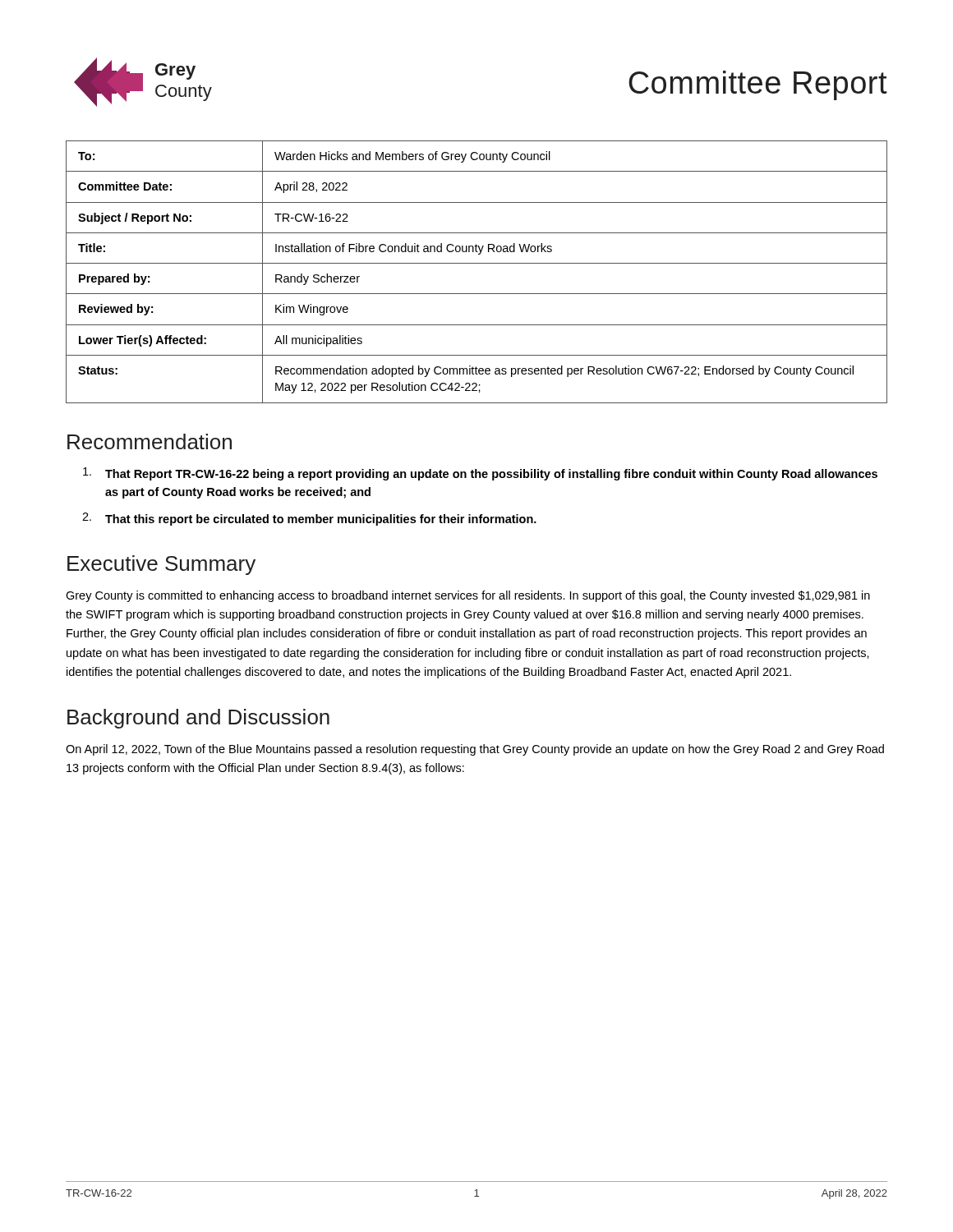The image size is (953, 1232).
Task: Point to the element starting "Committee Report"
Action: click(757, 83)
